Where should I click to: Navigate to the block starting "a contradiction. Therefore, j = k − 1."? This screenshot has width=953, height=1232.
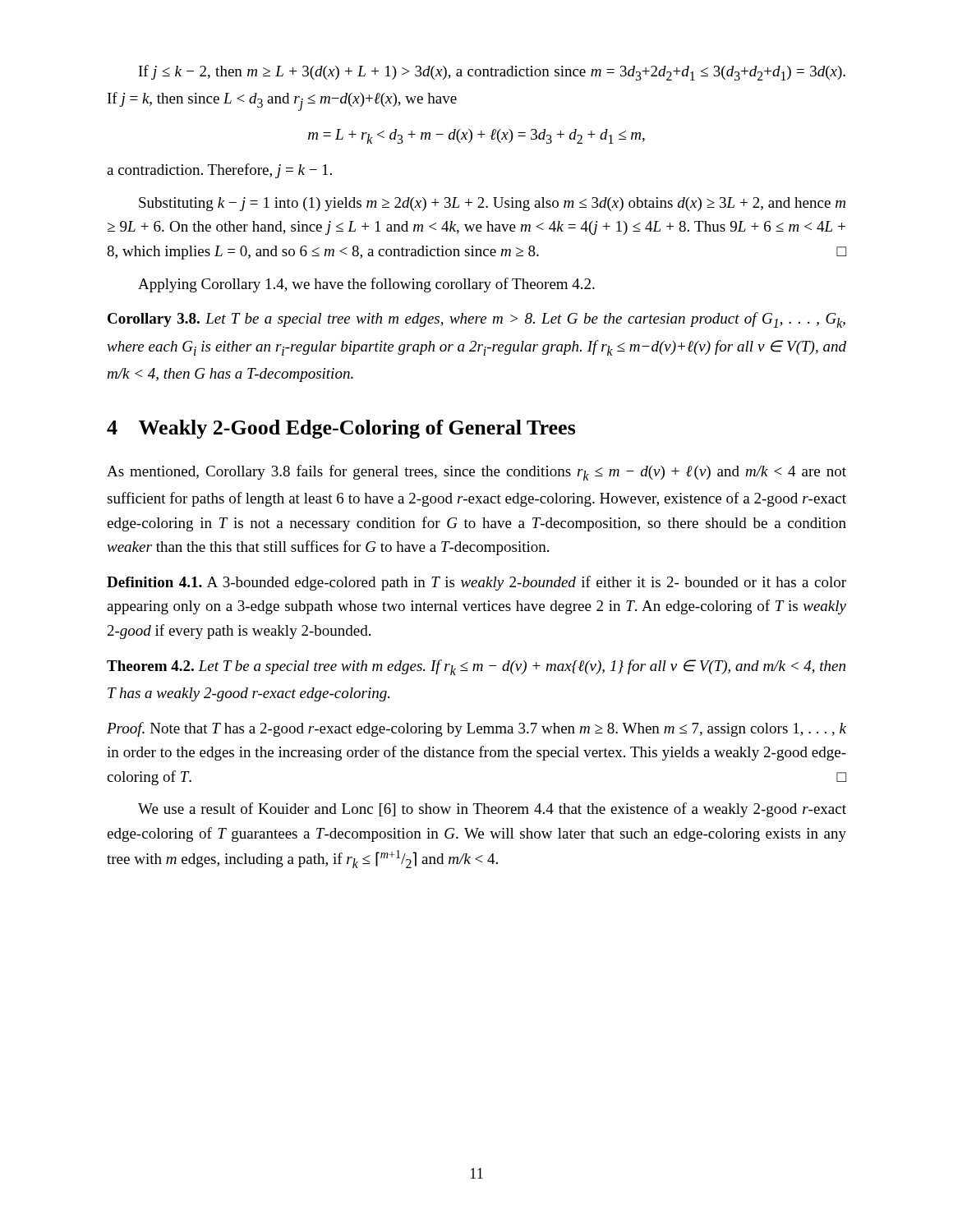coord(219,171)
